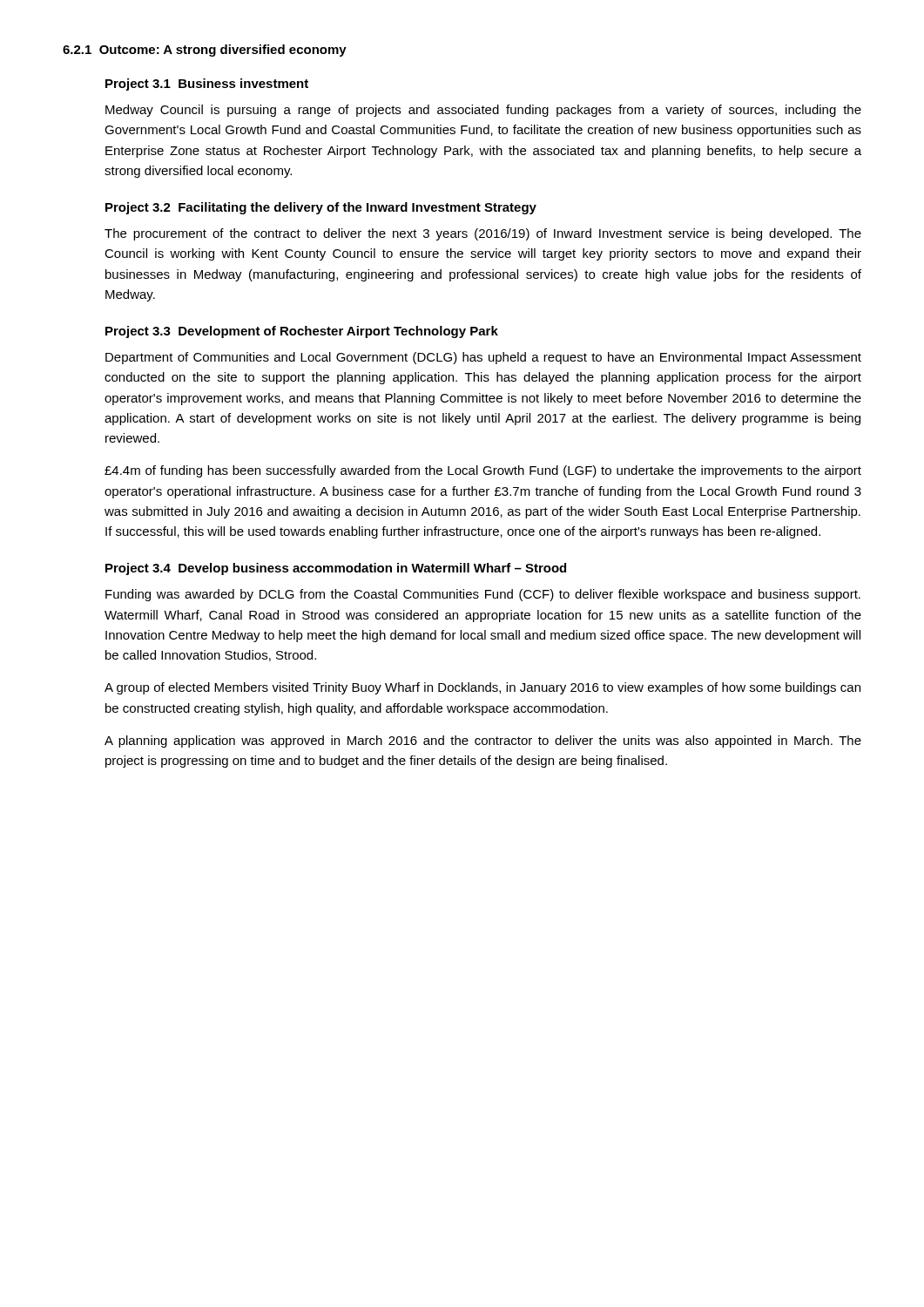Locate the text block containing "£4.4m of funding has been successfully awarded from"
Image resolution: width=924 pixels, height=1307 pixels.
tap(483, 501)
